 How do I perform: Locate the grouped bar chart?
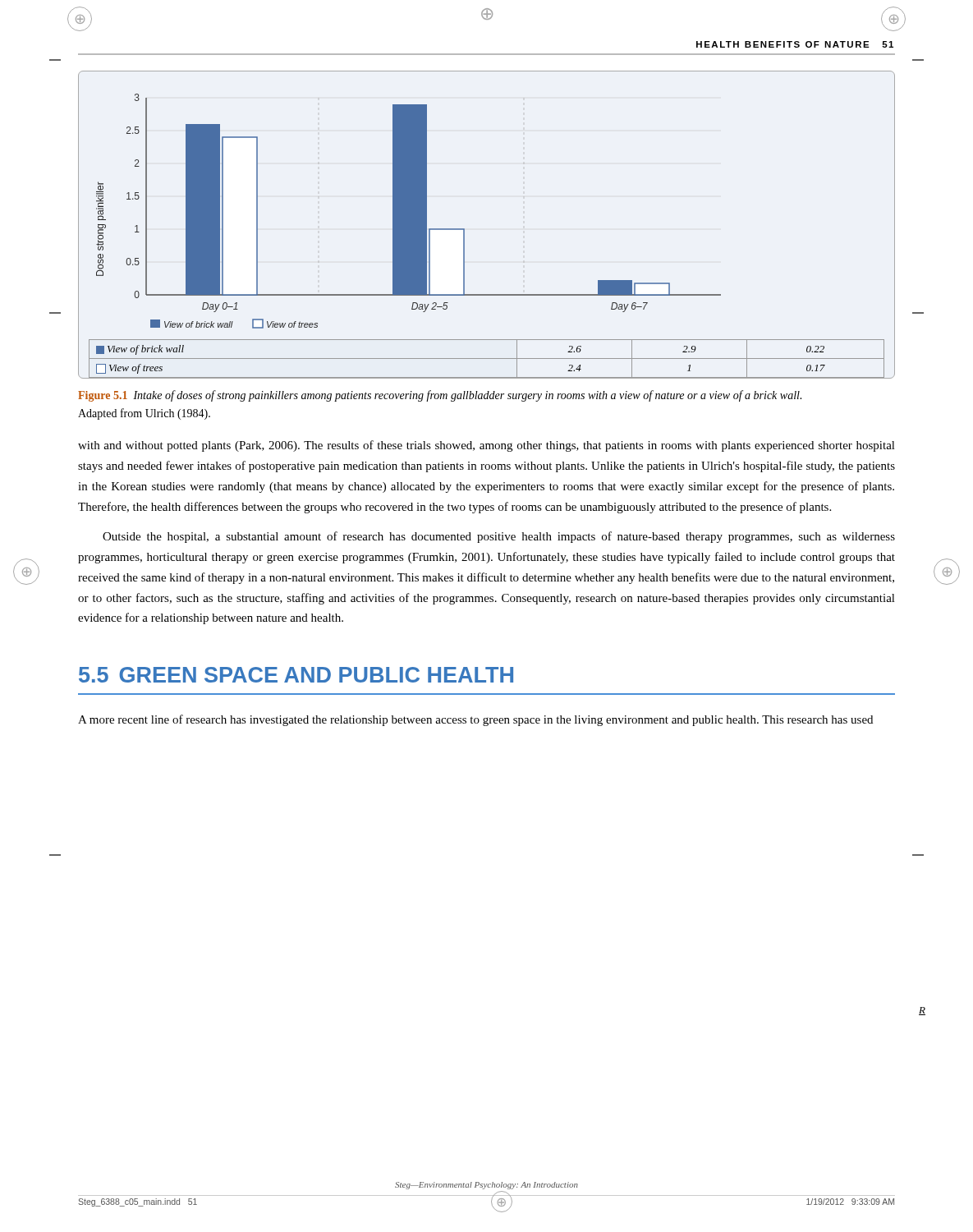click(x=486, y=225)
